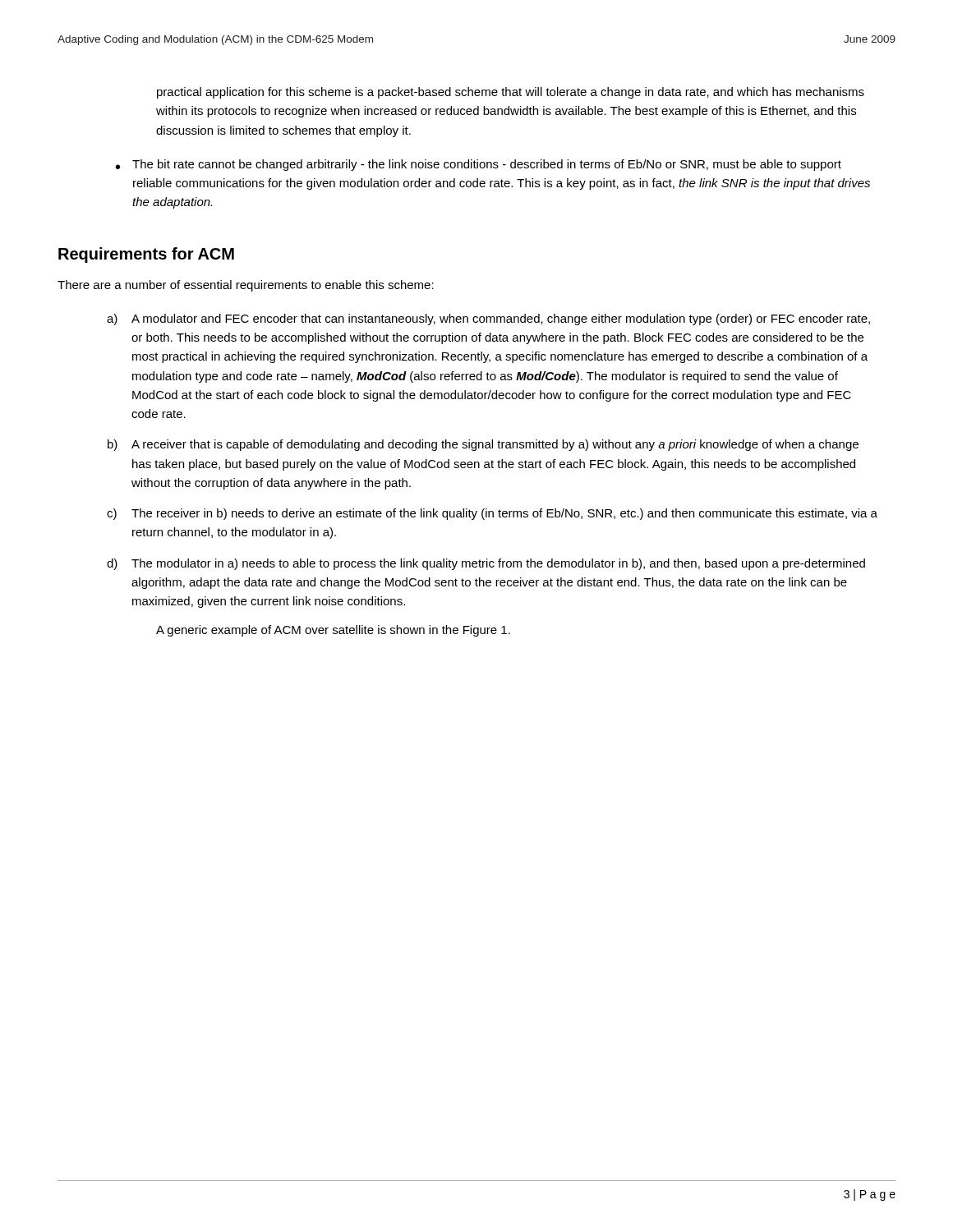Find the block starting "a) A modulator and FEC encoder that can"
The image size is (953, 1232).
493,366
